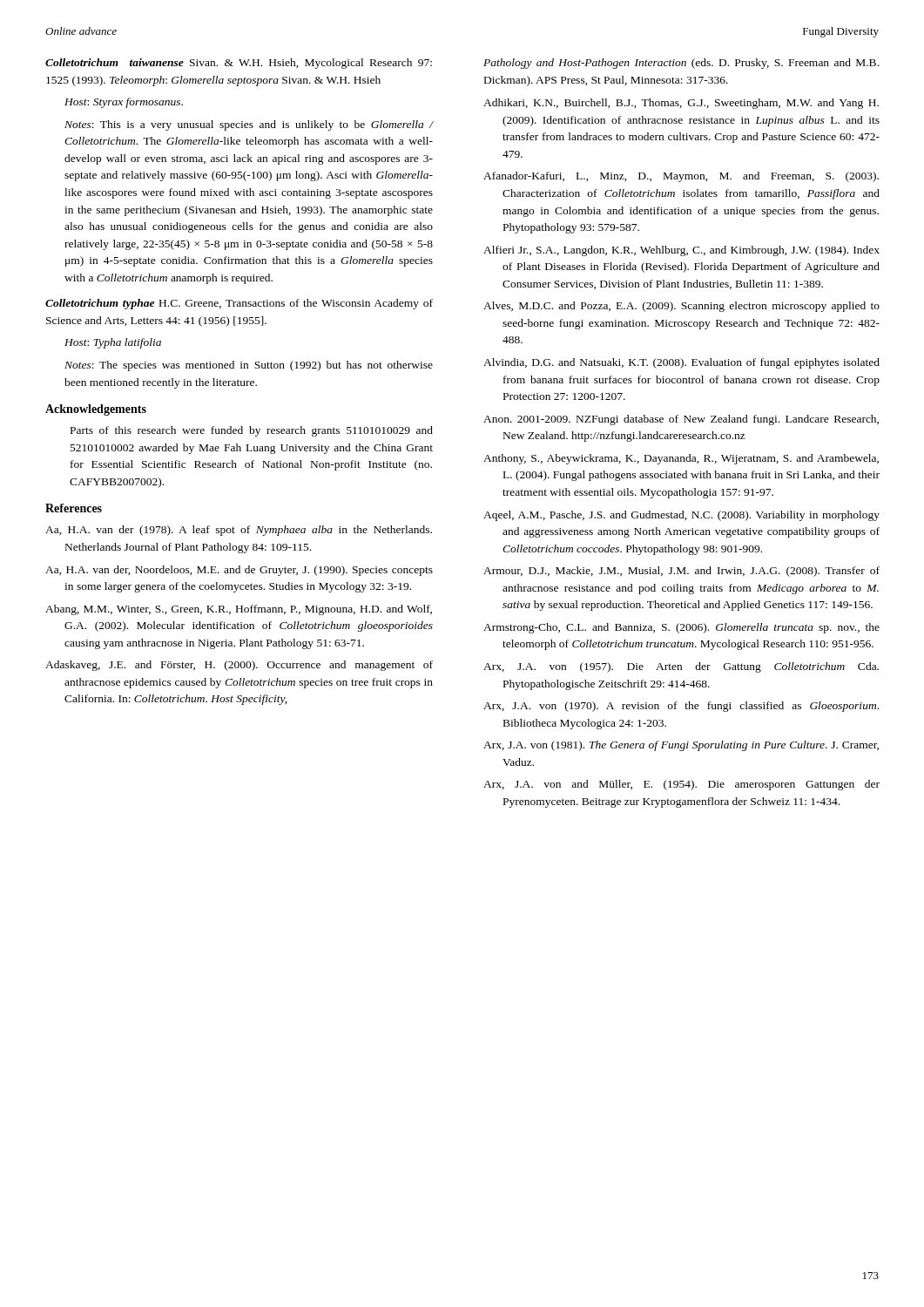Locate the text starting "Anthony, S., Abeywickrama,"
Screen dimensions: 1307x924
(681, 475)
